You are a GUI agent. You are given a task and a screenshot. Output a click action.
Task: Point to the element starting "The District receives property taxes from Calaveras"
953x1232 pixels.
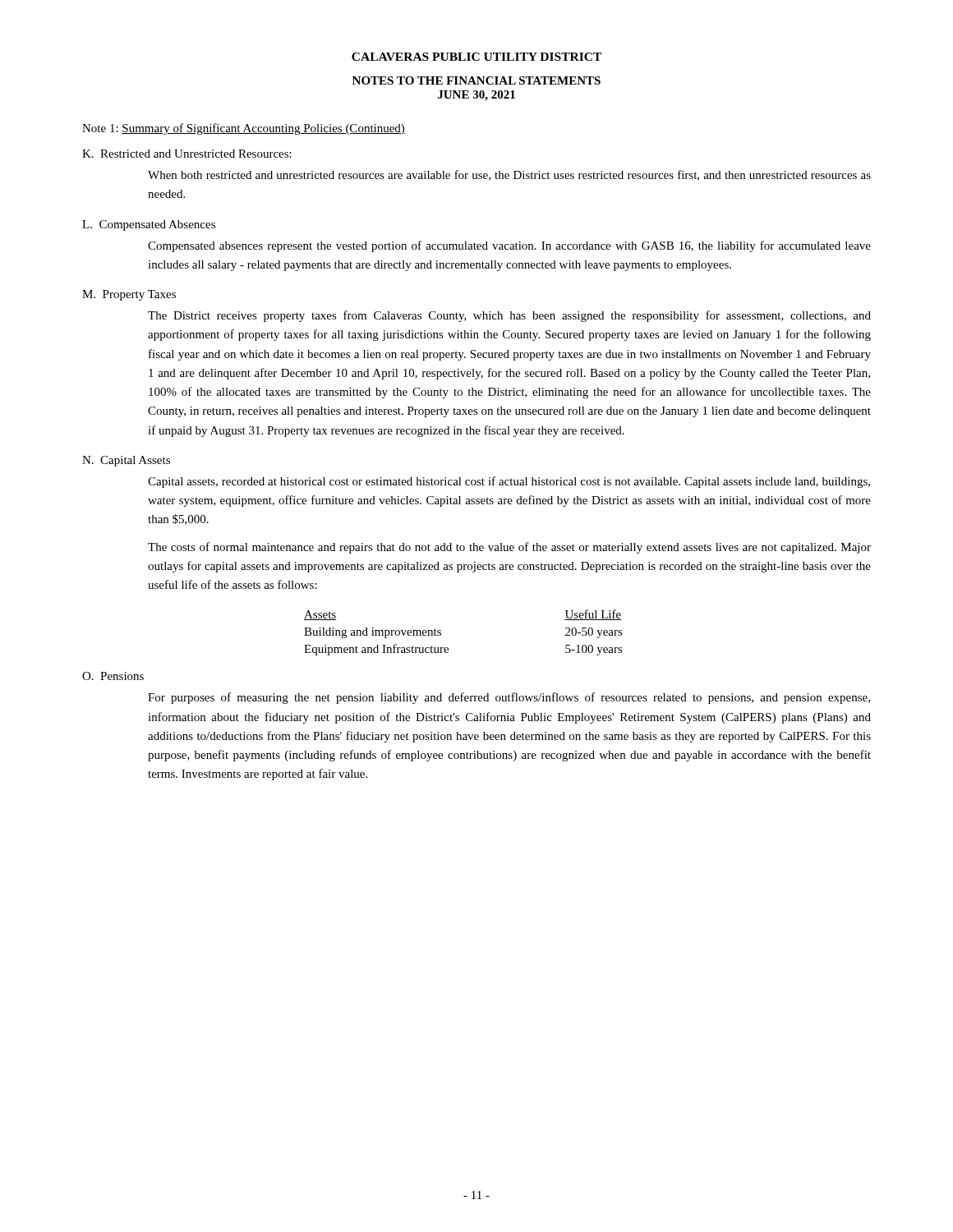tap(509, 373)
